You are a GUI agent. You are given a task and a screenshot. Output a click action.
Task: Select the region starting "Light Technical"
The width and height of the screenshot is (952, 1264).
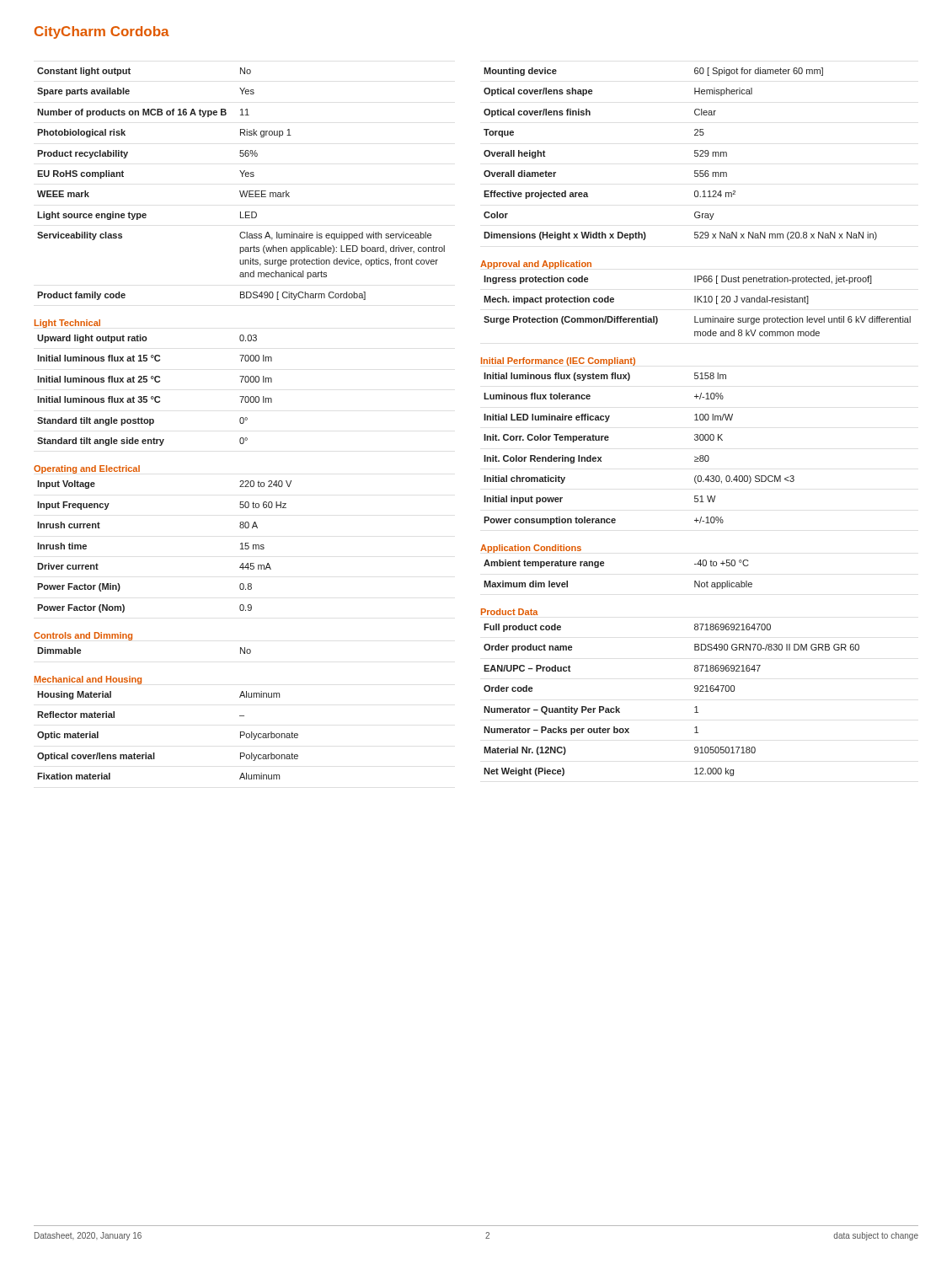click(x=67, y=323)
